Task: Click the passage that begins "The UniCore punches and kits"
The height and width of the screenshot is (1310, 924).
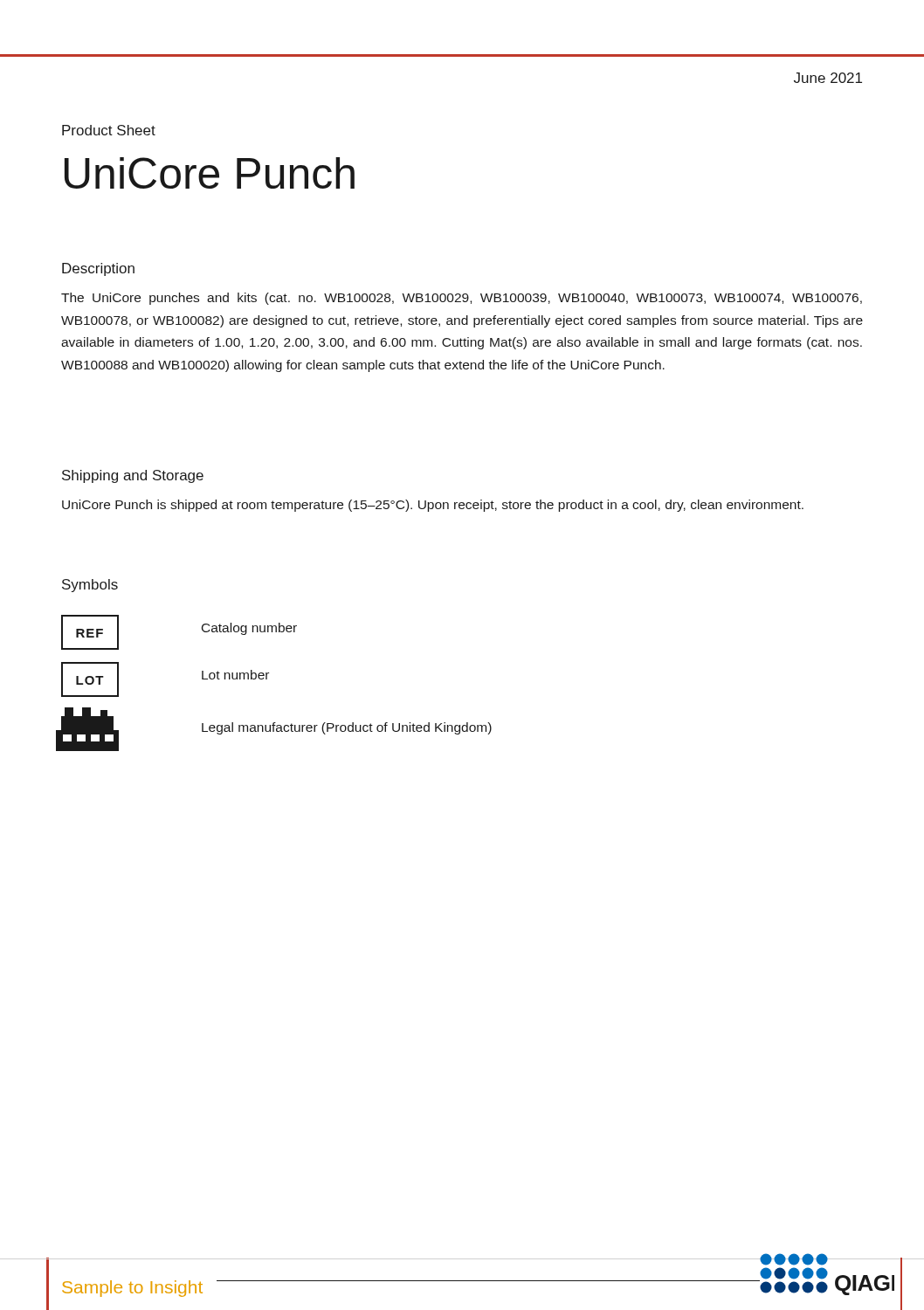Action: click(462, 331)
